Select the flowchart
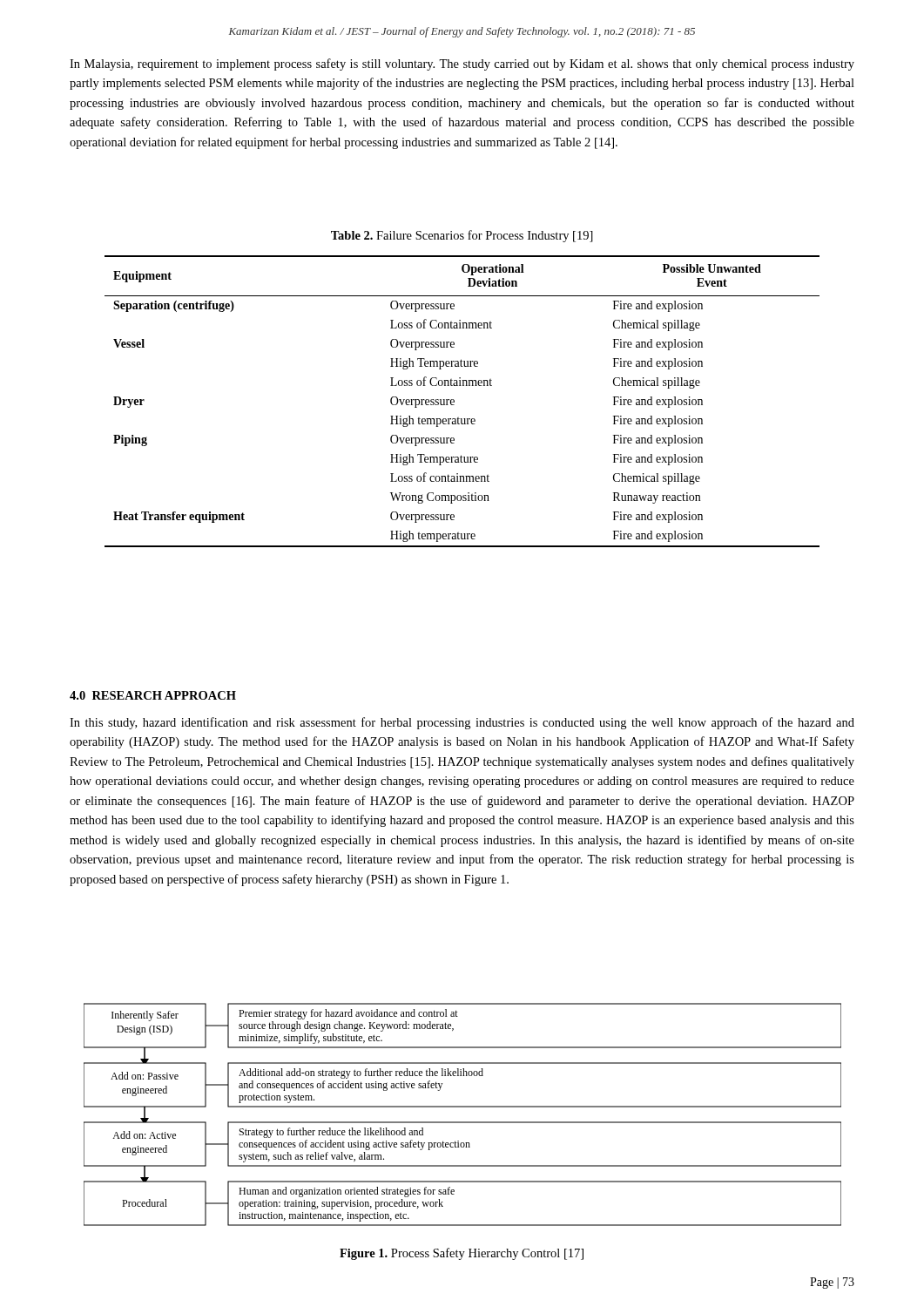Screen dimensions: 1307x924 (462, 1119)
